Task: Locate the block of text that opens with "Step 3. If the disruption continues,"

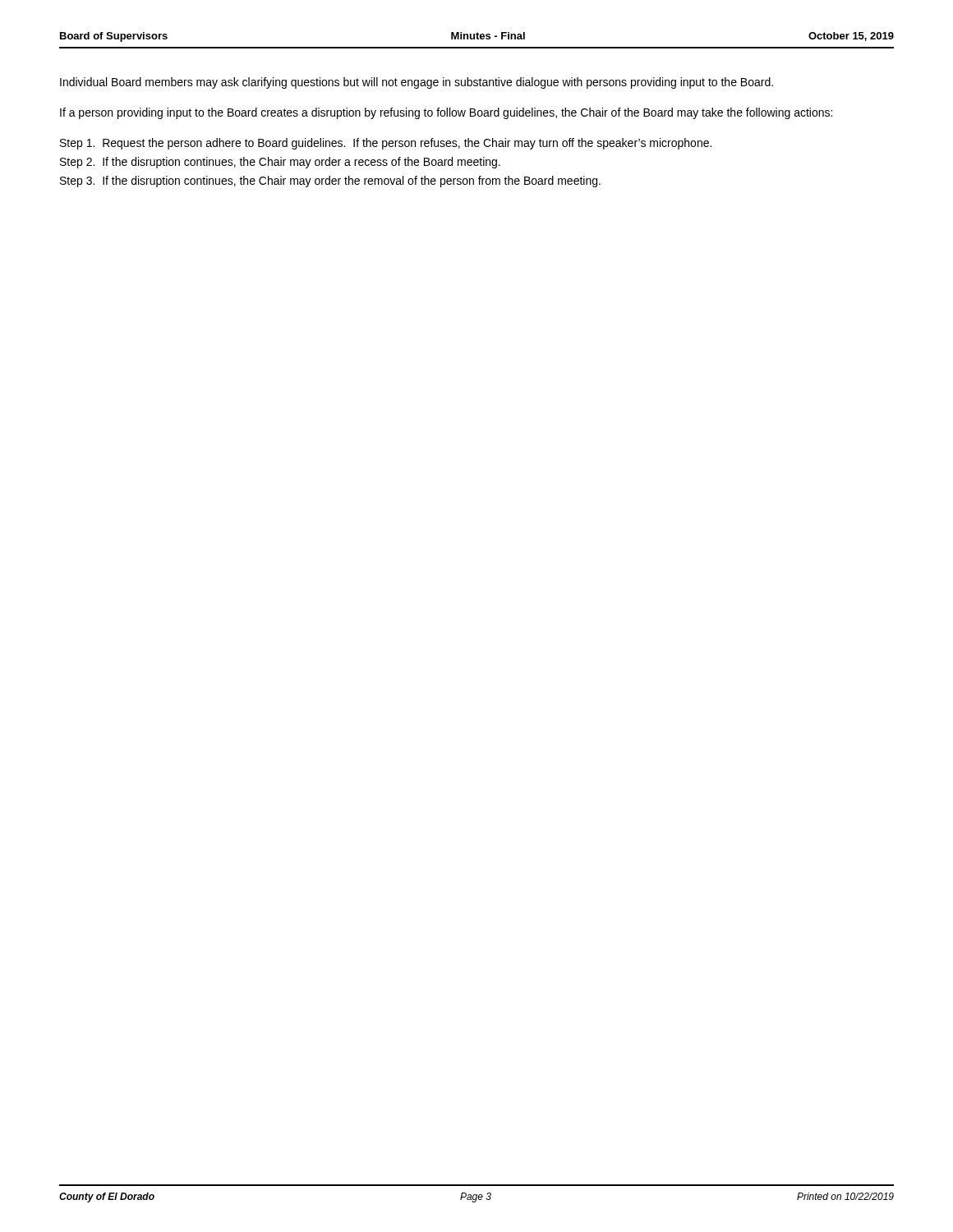Action: point(330,181)
